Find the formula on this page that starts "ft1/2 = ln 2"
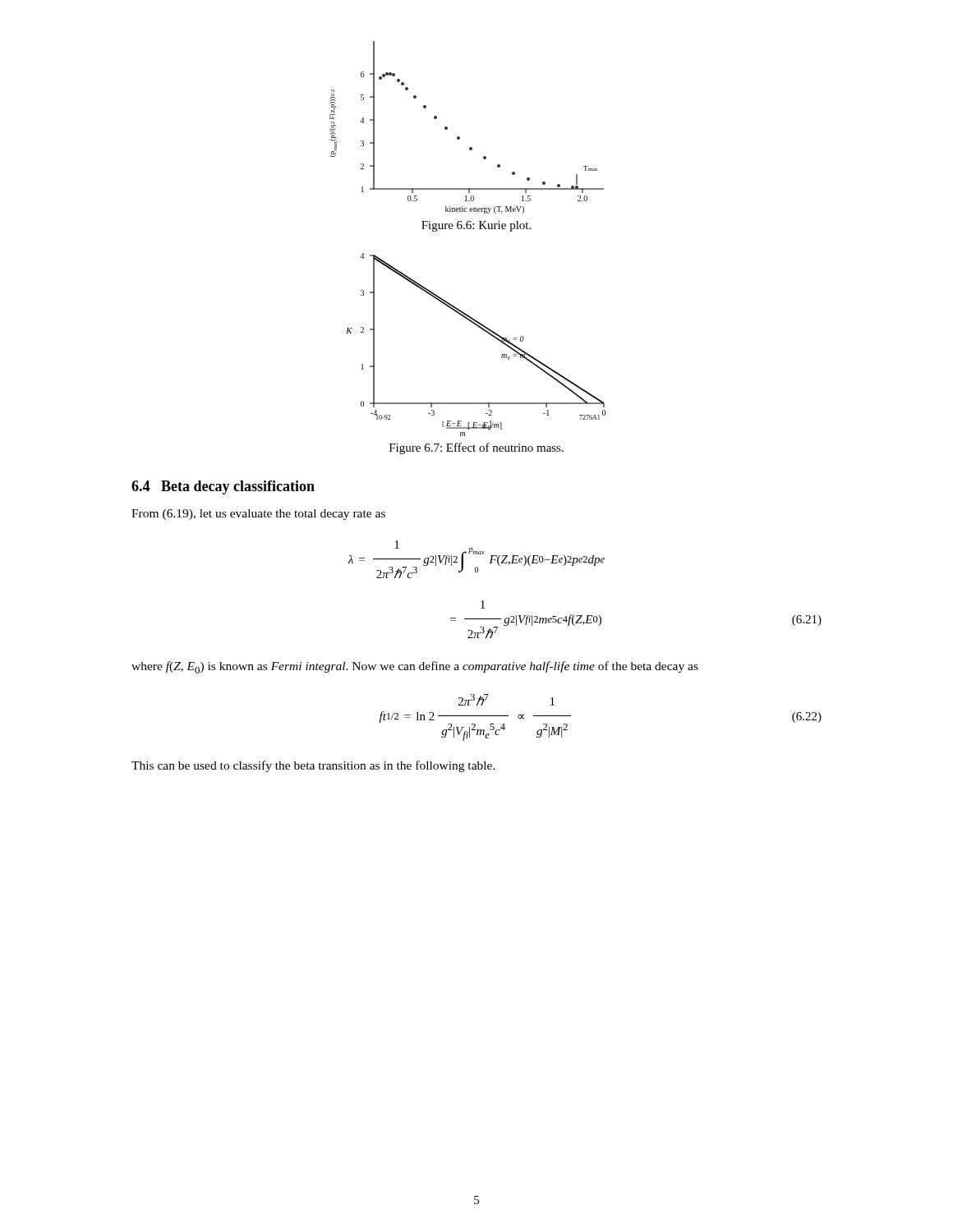The image size is (953, 1232). point(476,717)
